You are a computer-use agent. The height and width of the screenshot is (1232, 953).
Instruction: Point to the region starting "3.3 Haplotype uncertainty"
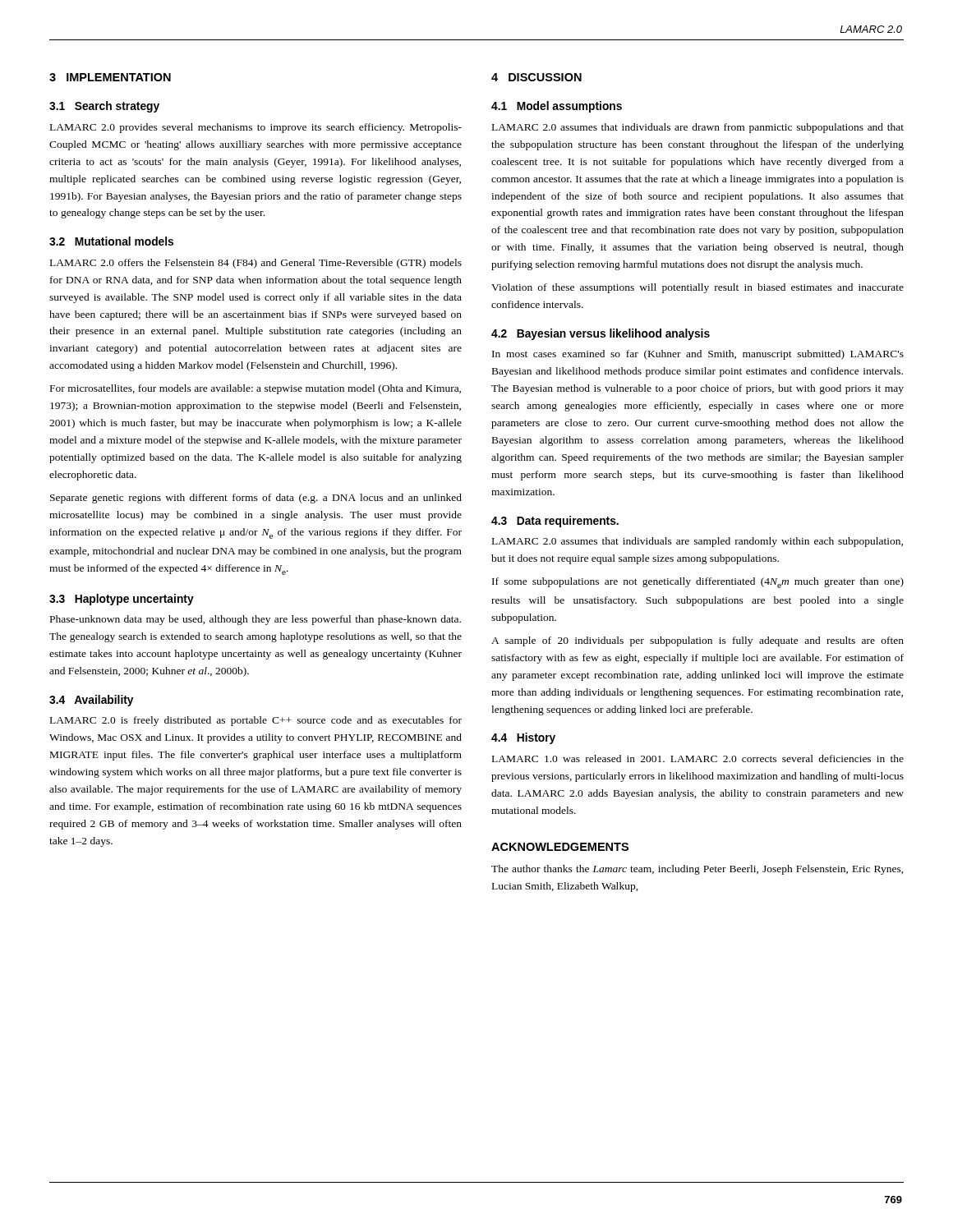(x=121, y=599)
